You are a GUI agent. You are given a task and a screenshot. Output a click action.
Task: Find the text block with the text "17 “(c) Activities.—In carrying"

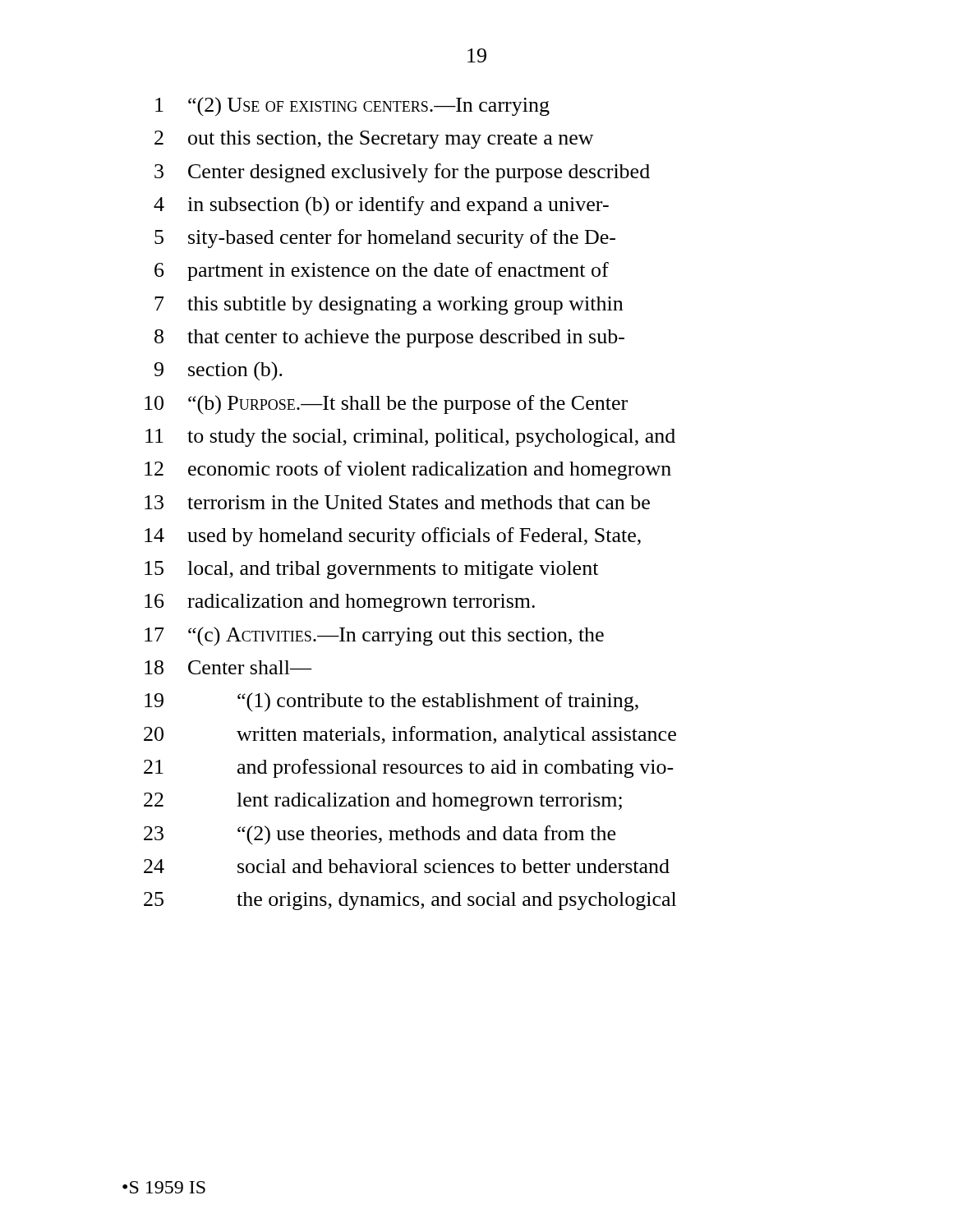(x=476, y=651)
